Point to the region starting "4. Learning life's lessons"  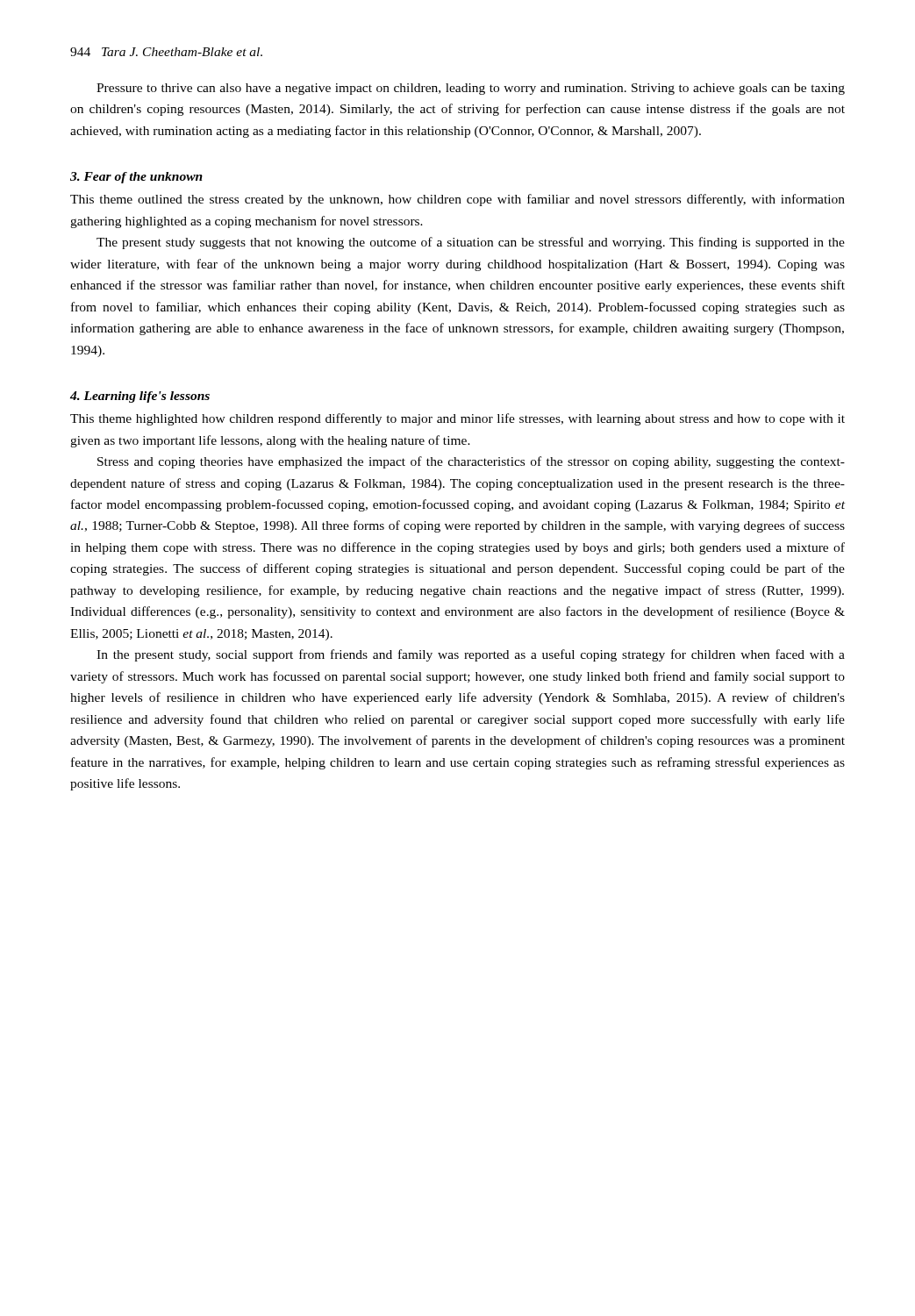point(140,395)
